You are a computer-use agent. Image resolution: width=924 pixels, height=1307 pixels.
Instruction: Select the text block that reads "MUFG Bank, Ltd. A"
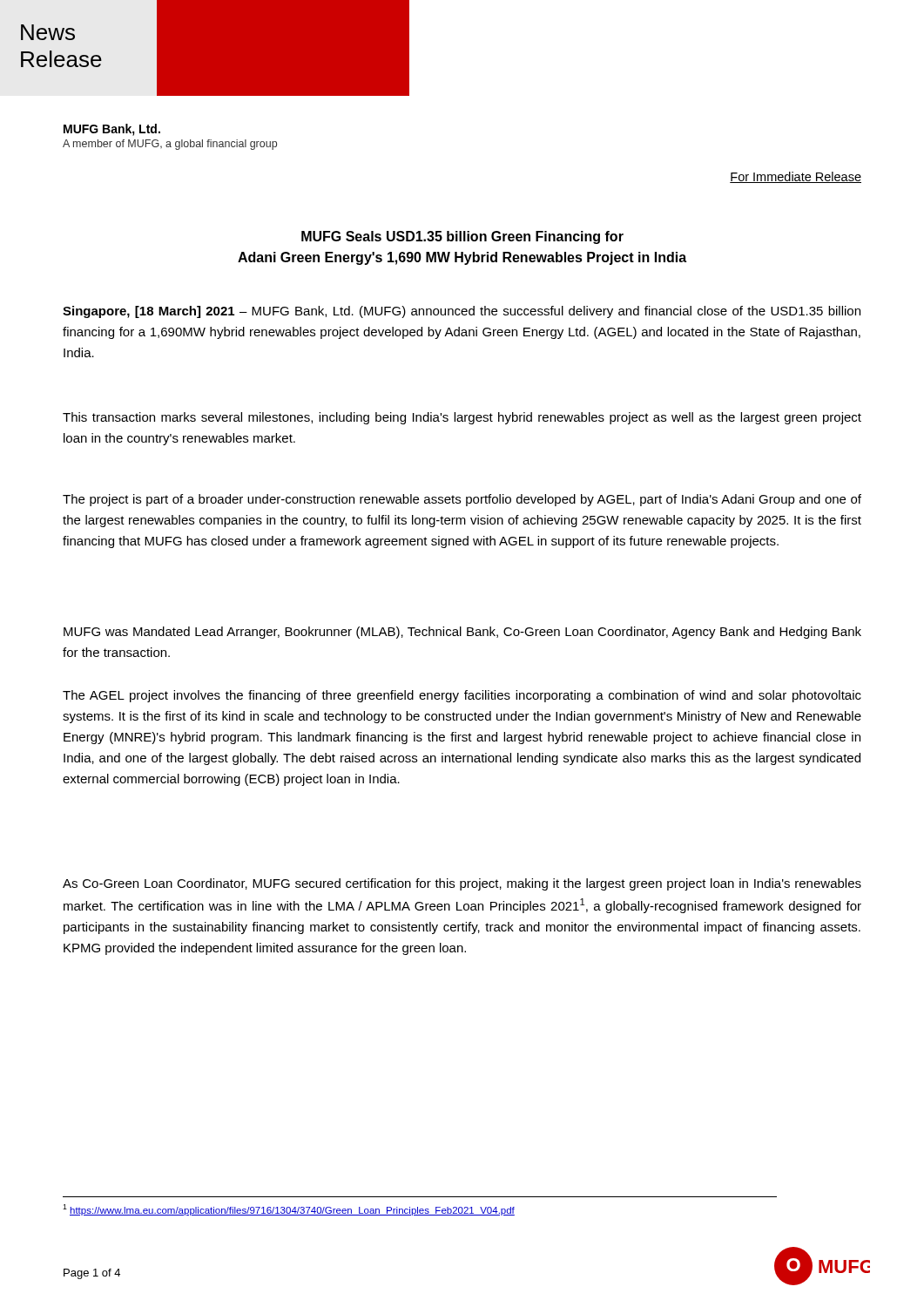pyautogui.click(x=237, y=136)
